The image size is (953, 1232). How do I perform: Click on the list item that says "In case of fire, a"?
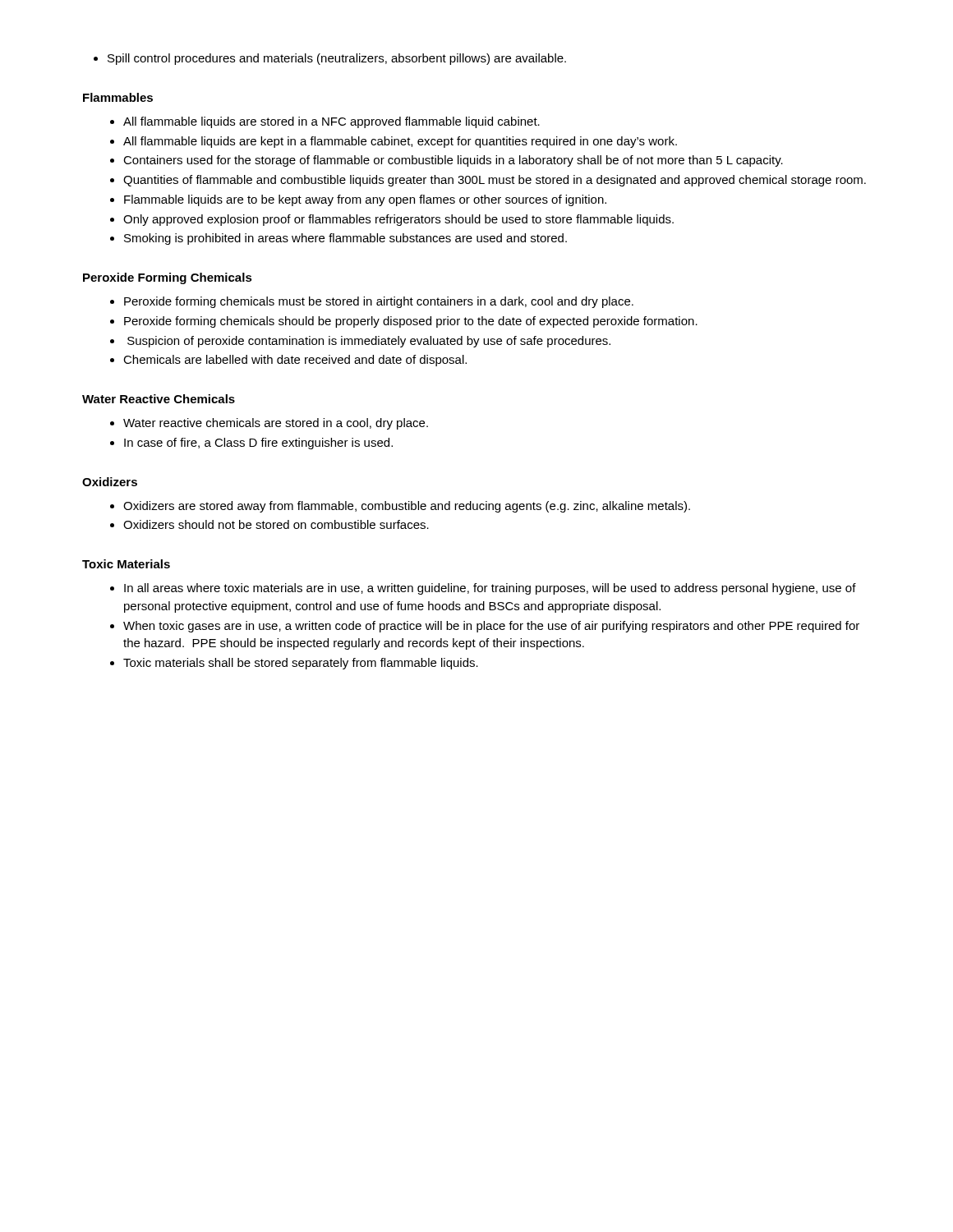tap(251, 444)
